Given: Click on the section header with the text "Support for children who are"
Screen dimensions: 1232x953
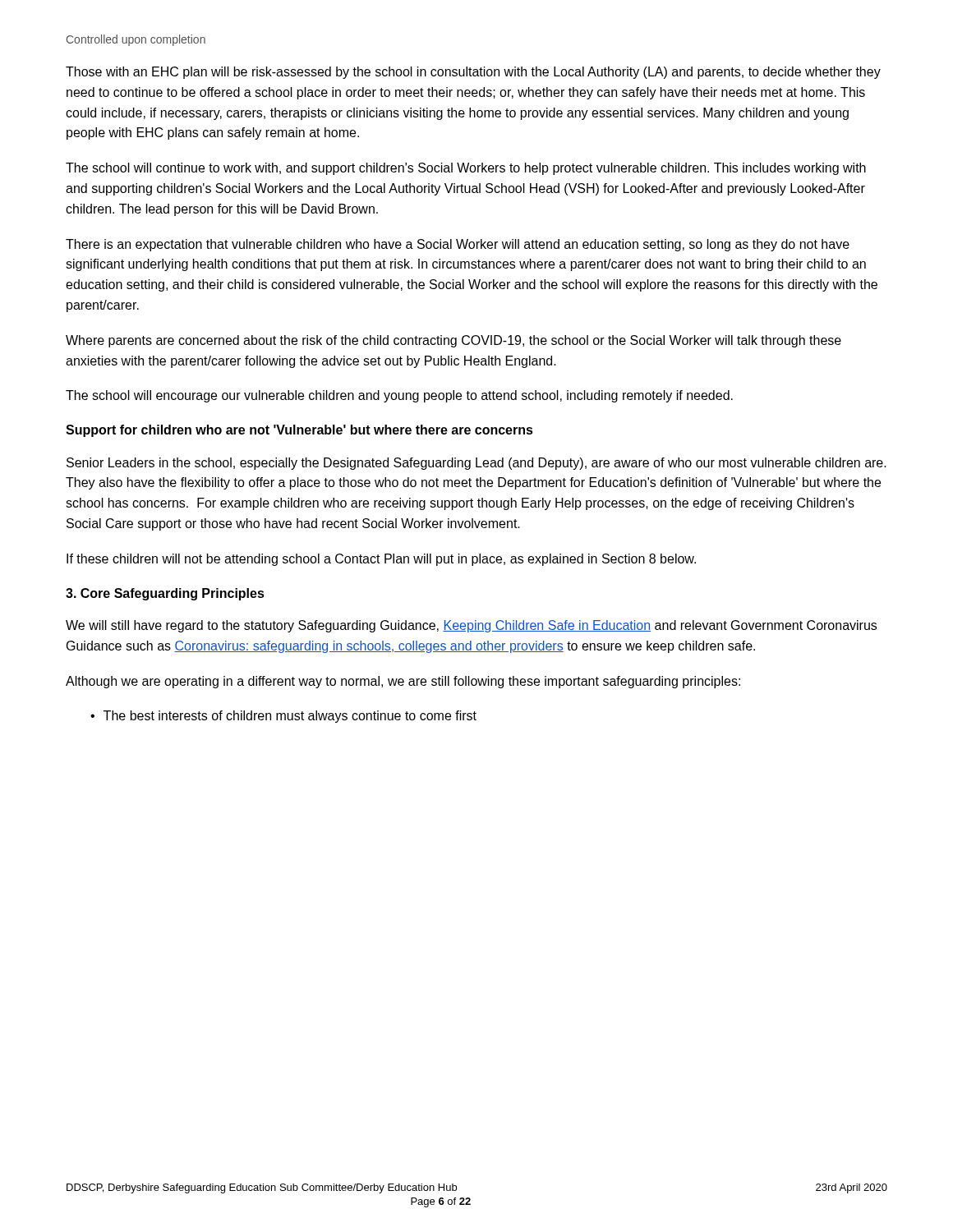Looking at the screenshot, I should pos(299,430).
